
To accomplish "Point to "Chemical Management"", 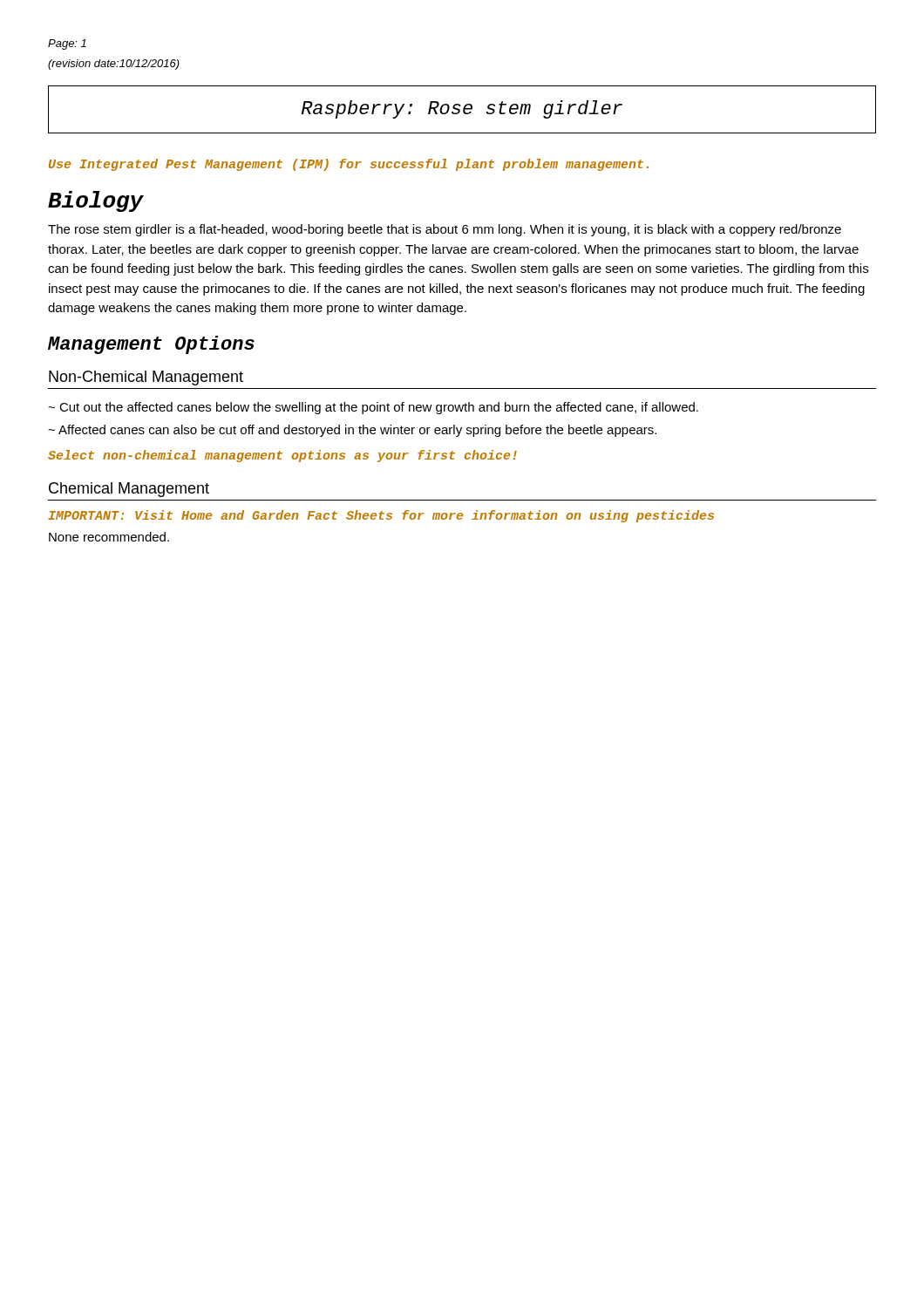I will (129, 488).
